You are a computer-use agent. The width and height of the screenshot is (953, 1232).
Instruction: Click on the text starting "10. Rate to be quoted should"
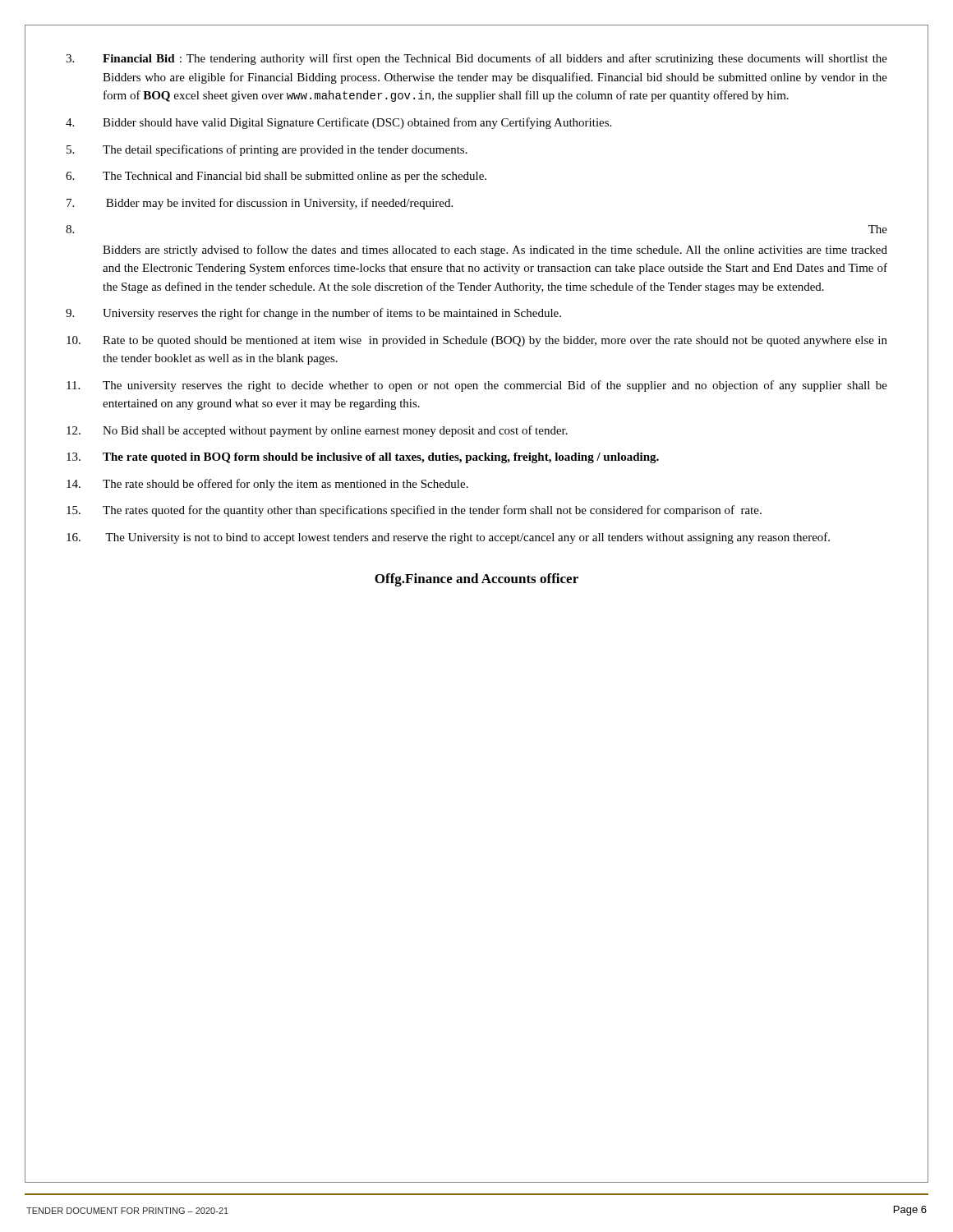point(476,349)
